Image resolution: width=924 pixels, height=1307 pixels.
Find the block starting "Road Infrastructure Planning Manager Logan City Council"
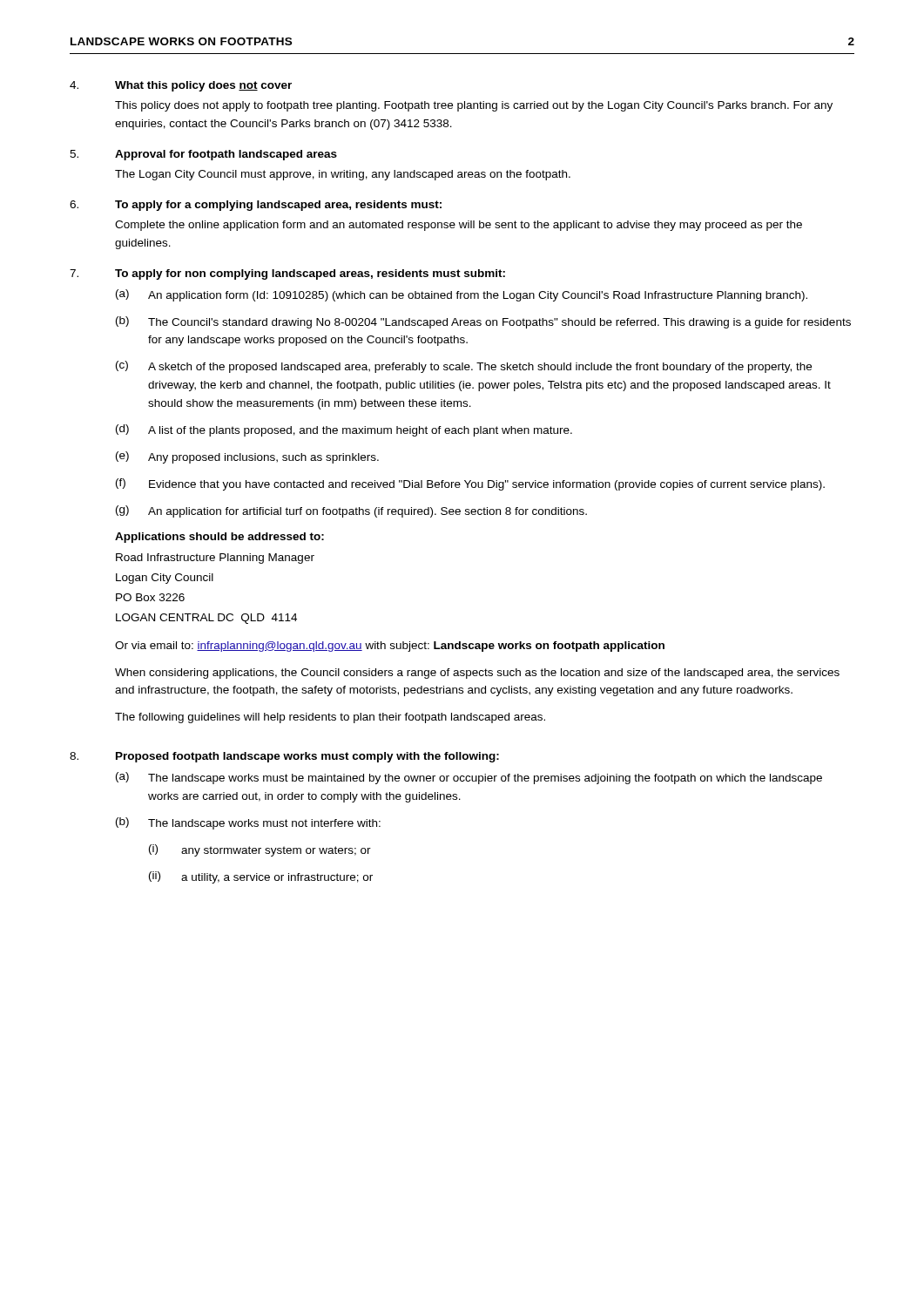point(215,587)
